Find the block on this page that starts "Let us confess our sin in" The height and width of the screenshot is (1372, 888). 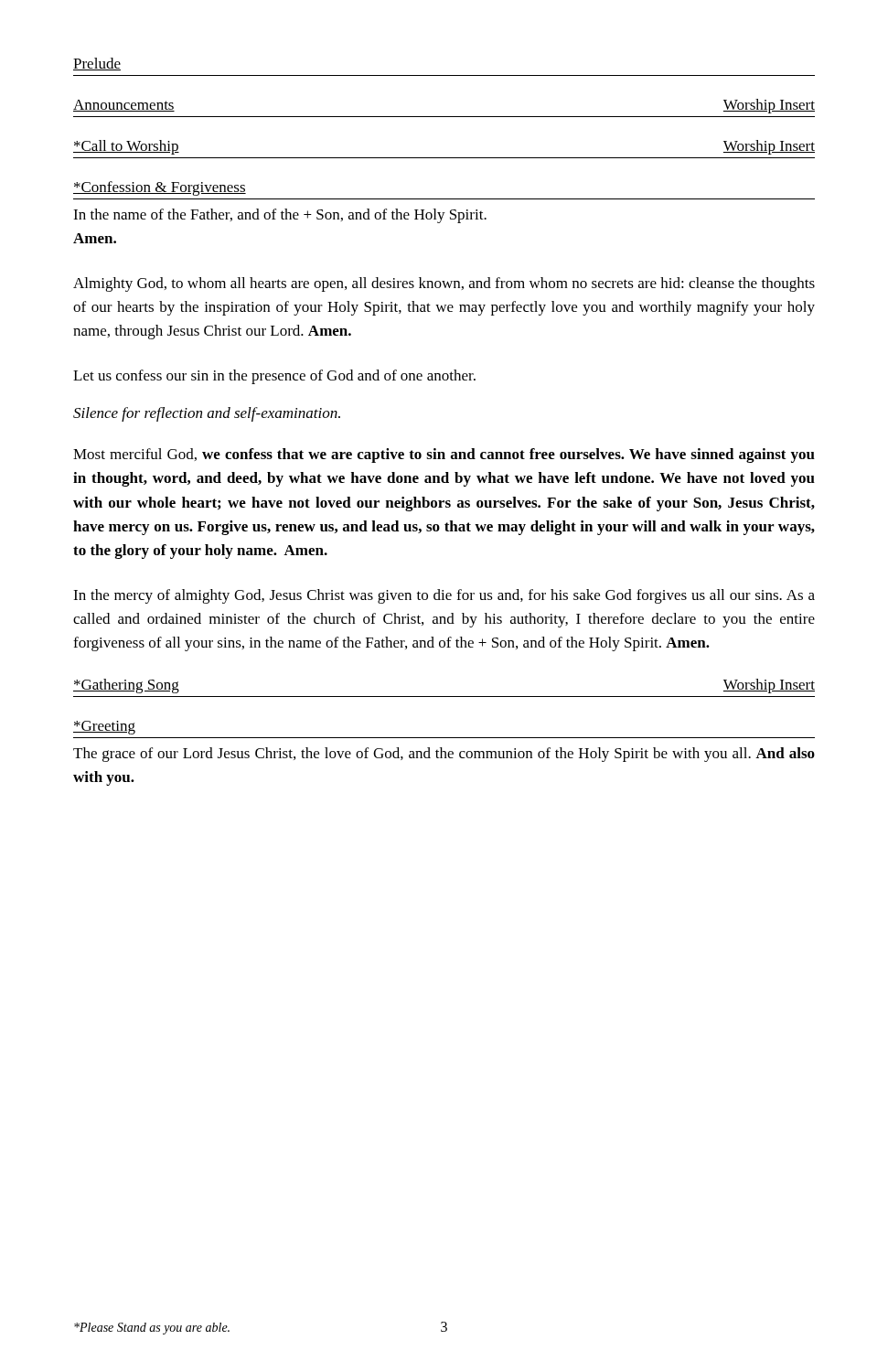[275, 375]
